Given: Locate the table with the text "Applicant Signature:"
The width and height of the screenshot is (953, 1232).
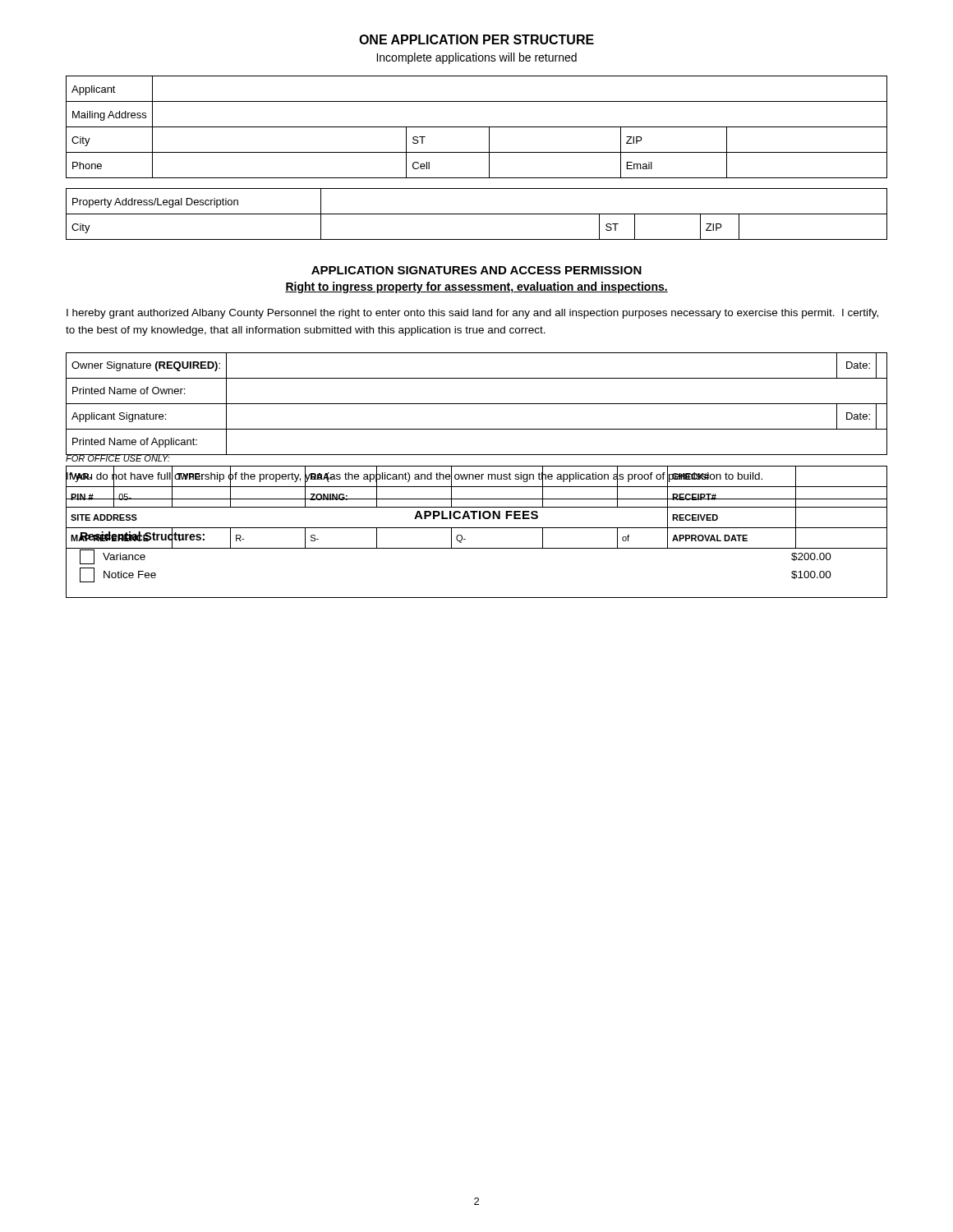Looking at the screenshot, I should (476, 404).
